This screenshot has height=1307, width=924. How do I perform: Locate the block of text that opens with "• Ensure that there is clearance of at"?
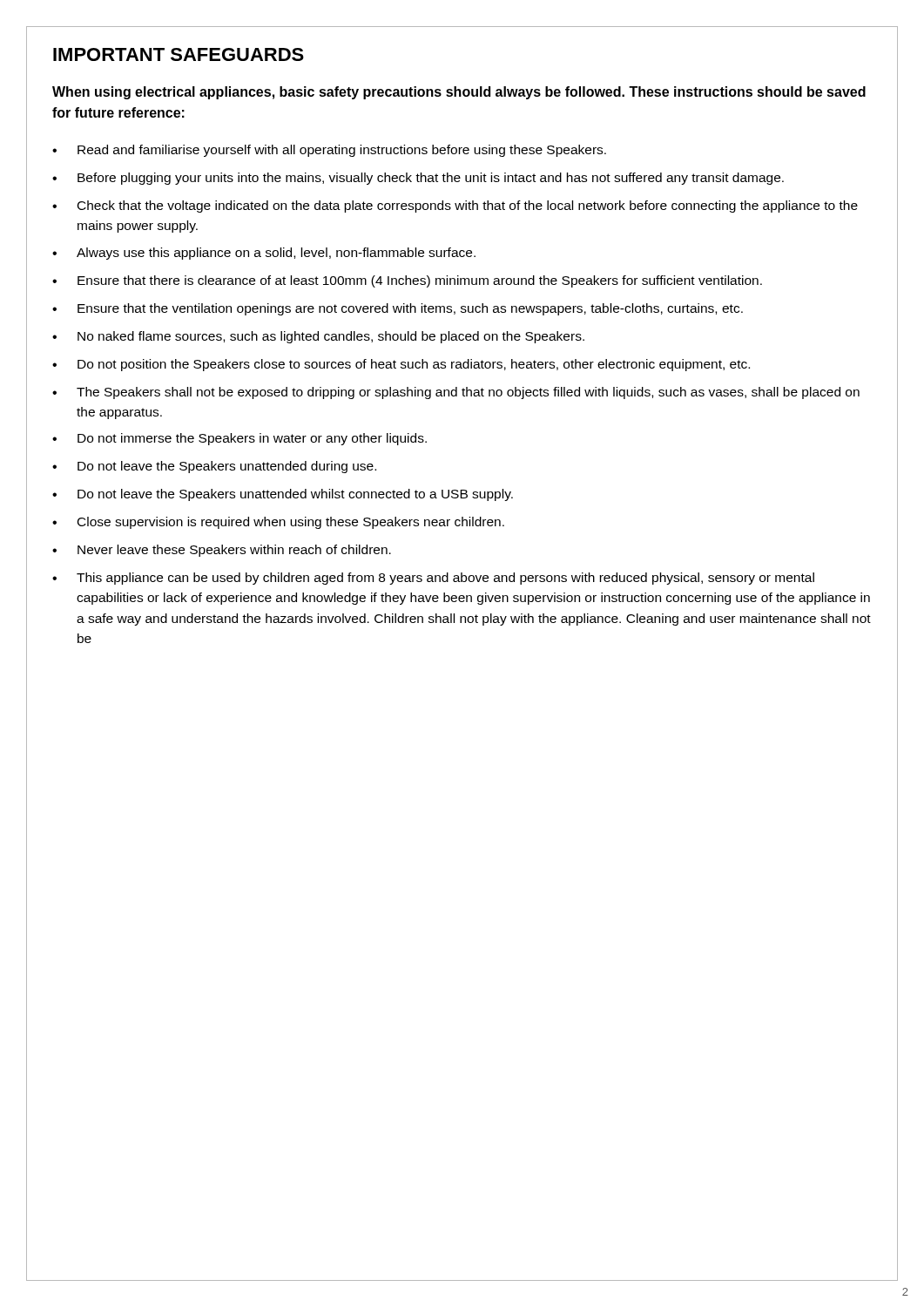point(462,281)
